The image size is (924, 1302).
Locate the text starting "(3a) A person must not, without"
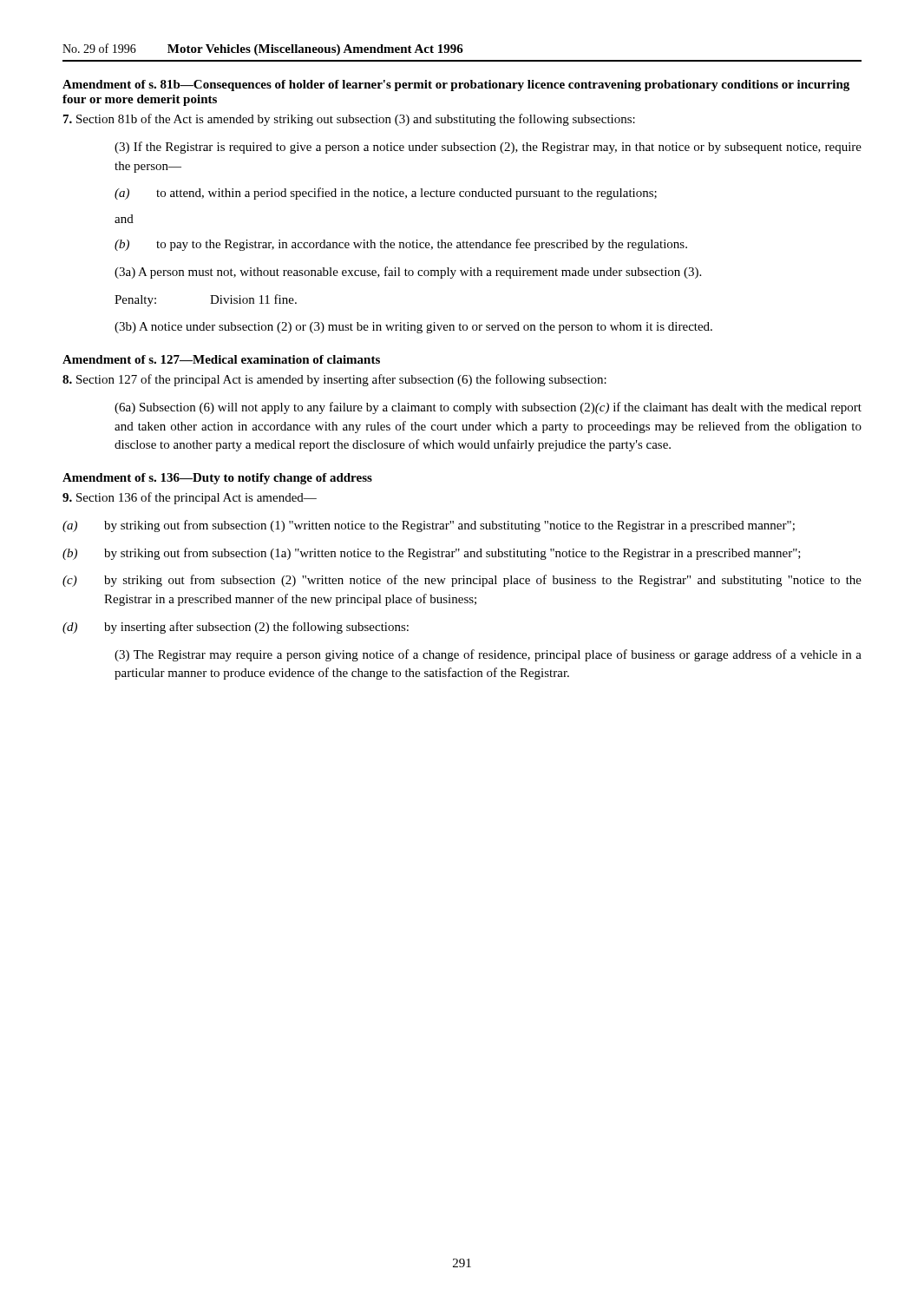(408, 271)
